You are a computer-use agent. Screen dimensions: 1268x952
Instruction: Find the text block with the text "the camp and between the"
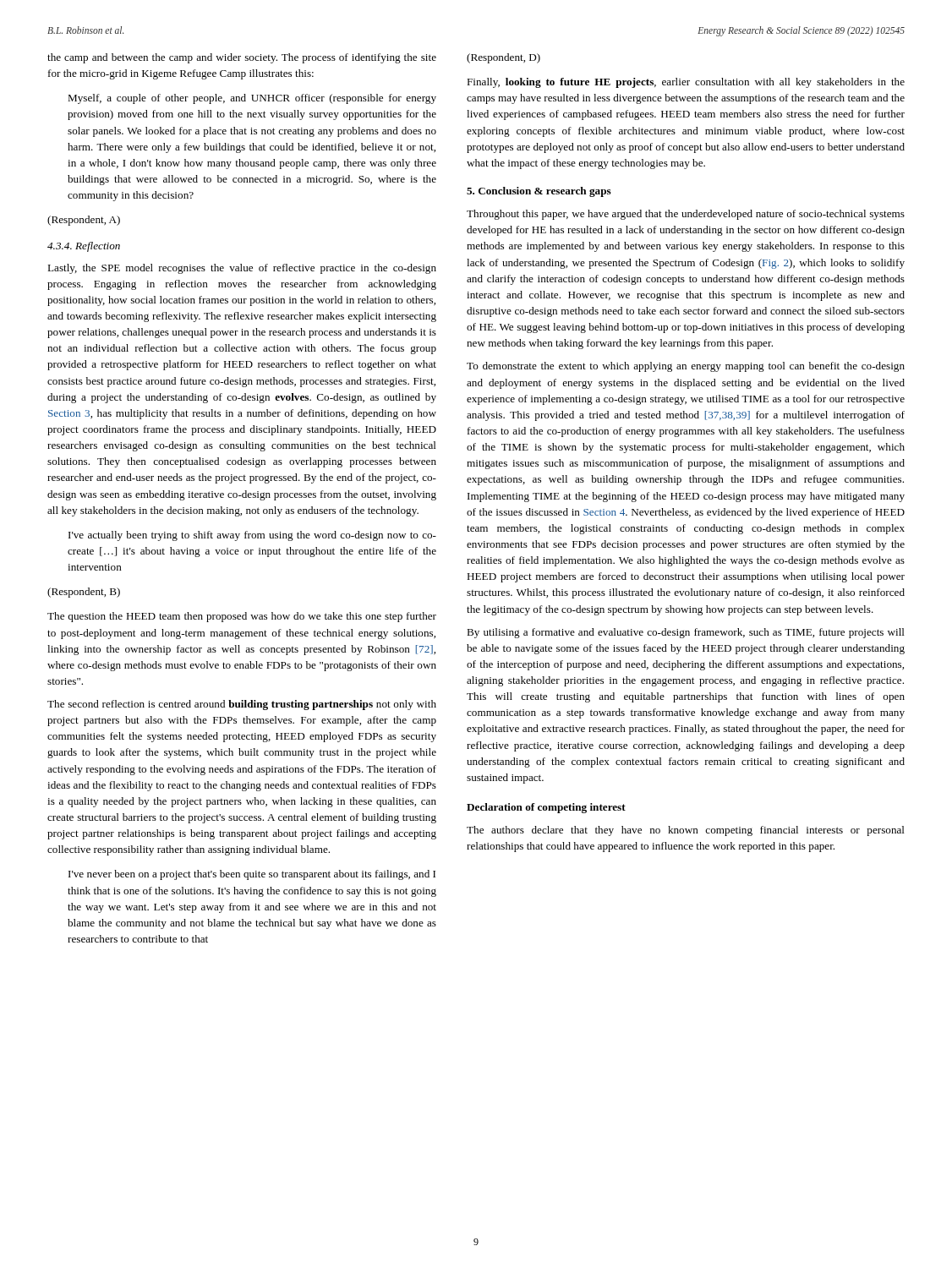pyautogui.click(x=242, y=65)
